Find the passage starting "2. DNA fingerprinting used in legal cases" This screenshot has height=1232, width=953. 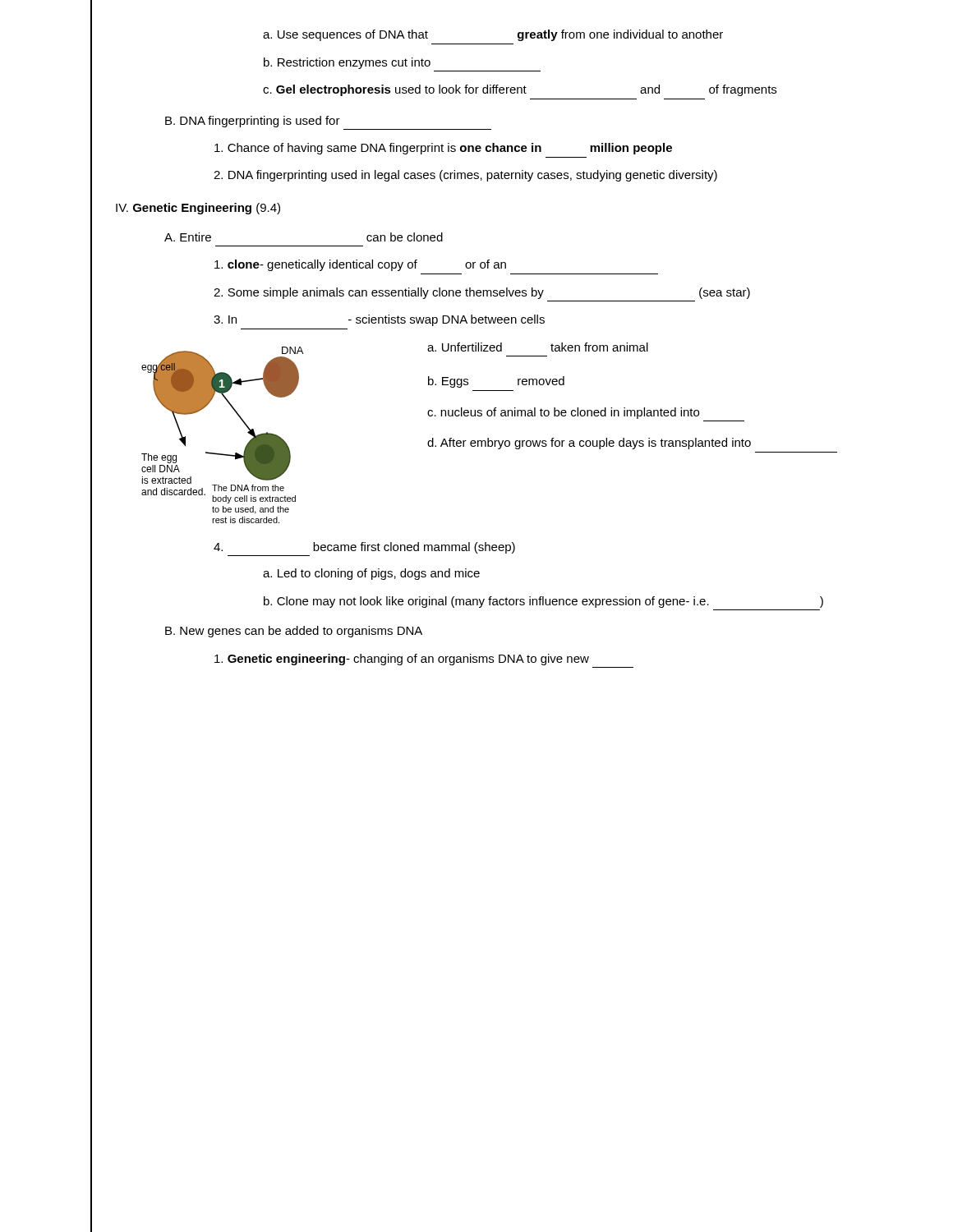coord(466,174)
